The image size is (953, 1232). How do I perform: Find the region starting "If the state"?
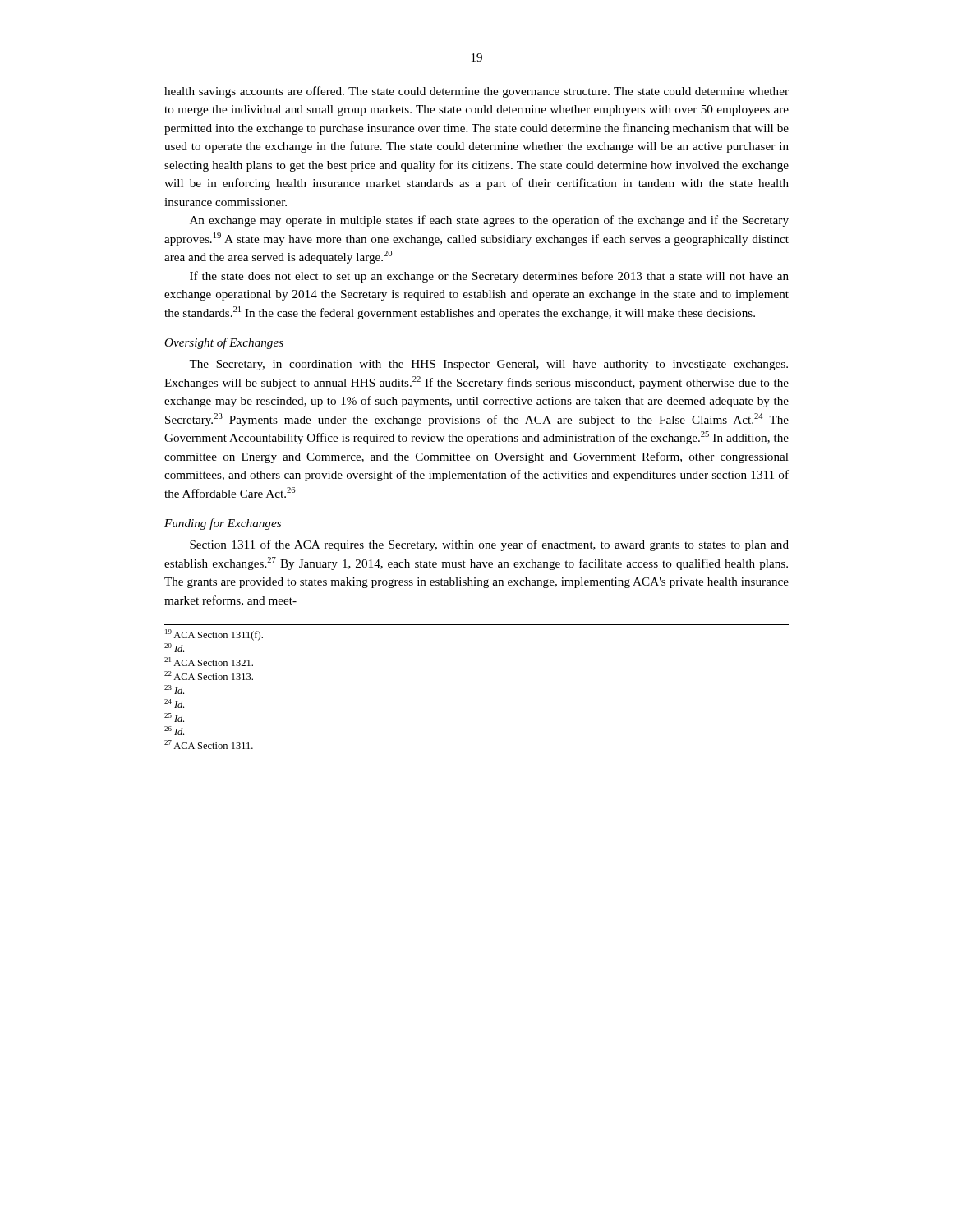point(476,294)
